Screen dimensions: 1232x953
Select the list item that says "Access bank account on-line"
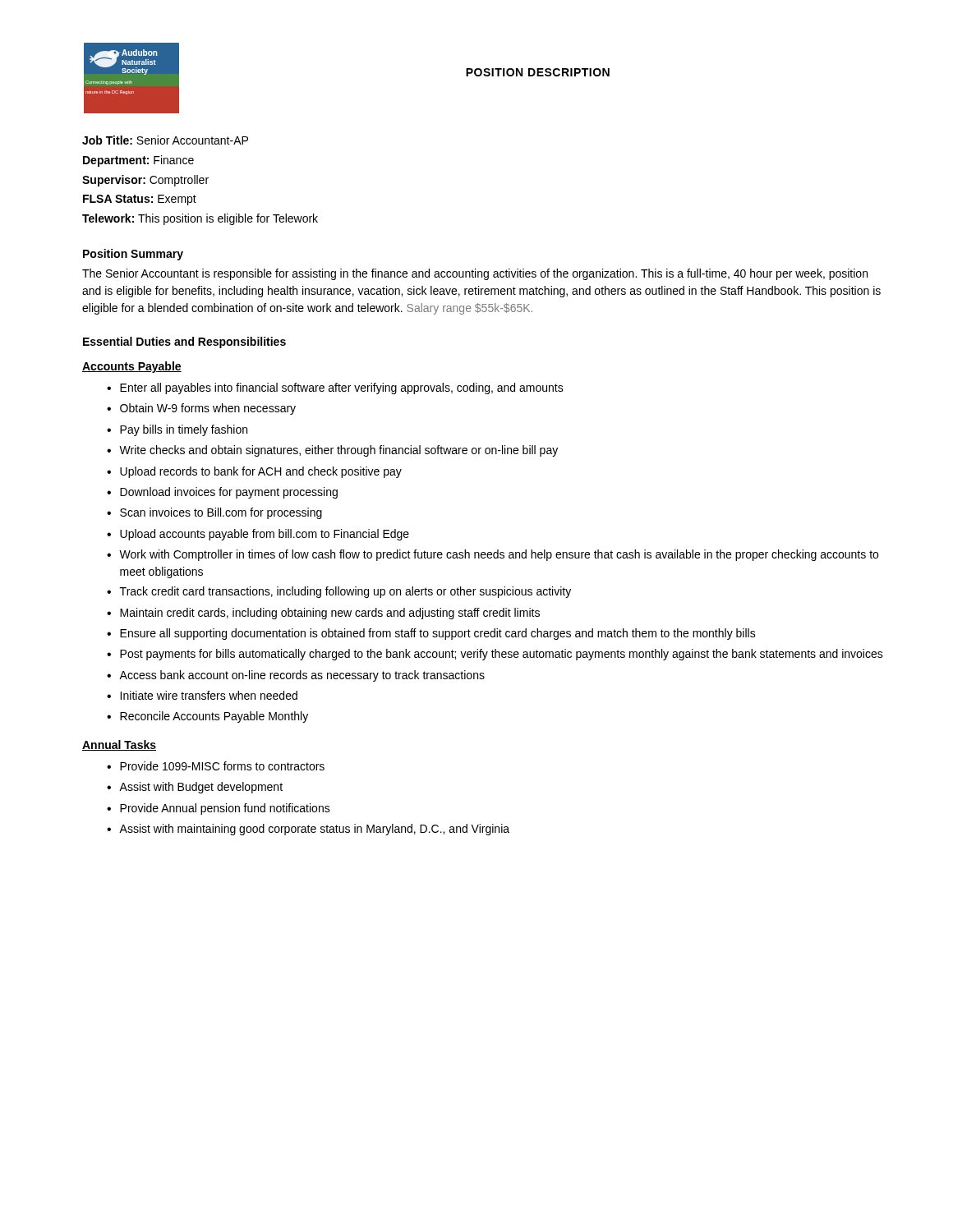pos(302,676)
